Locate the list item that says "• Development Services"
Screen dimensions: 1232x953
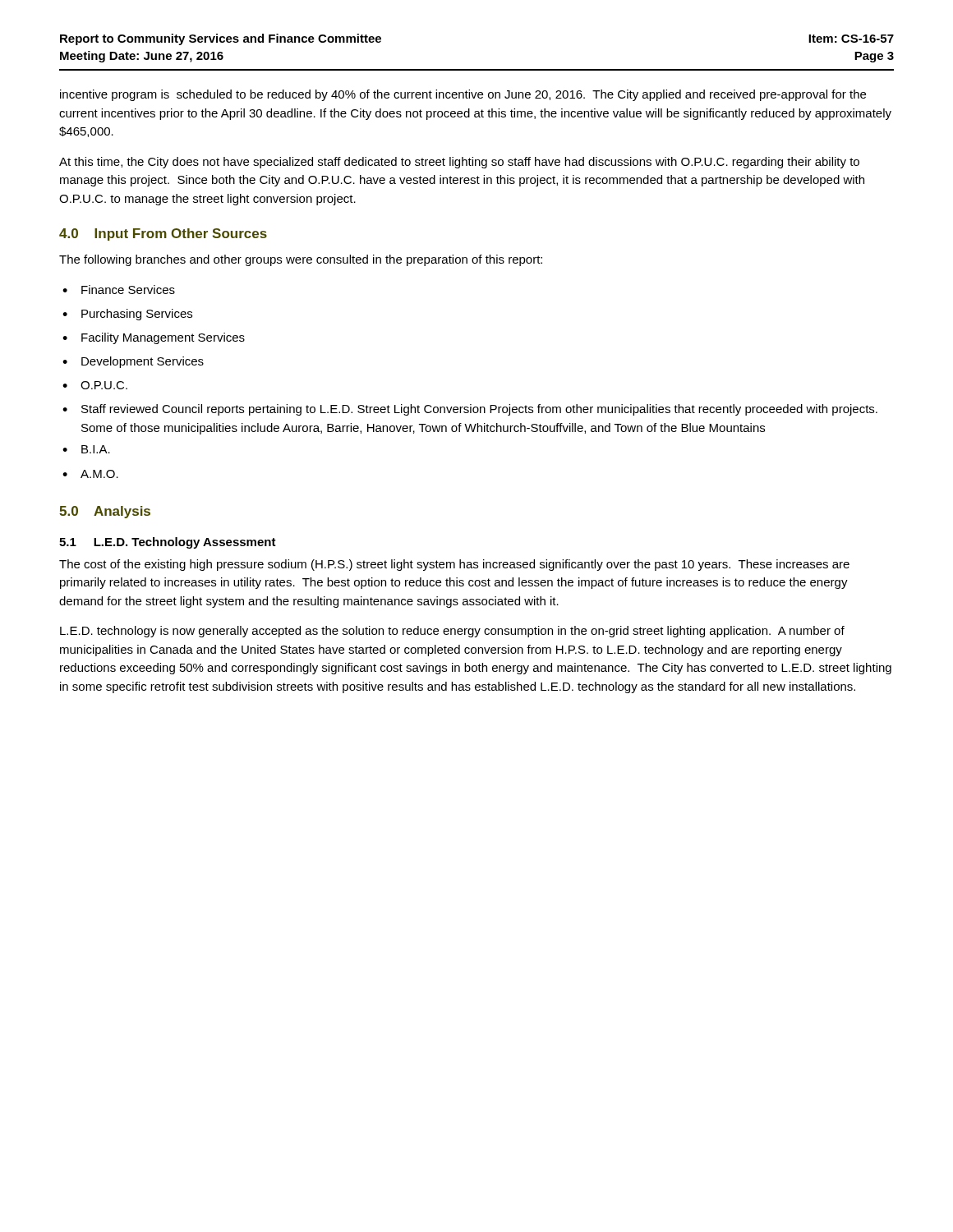pyautogui.click(x=133, y=362)
